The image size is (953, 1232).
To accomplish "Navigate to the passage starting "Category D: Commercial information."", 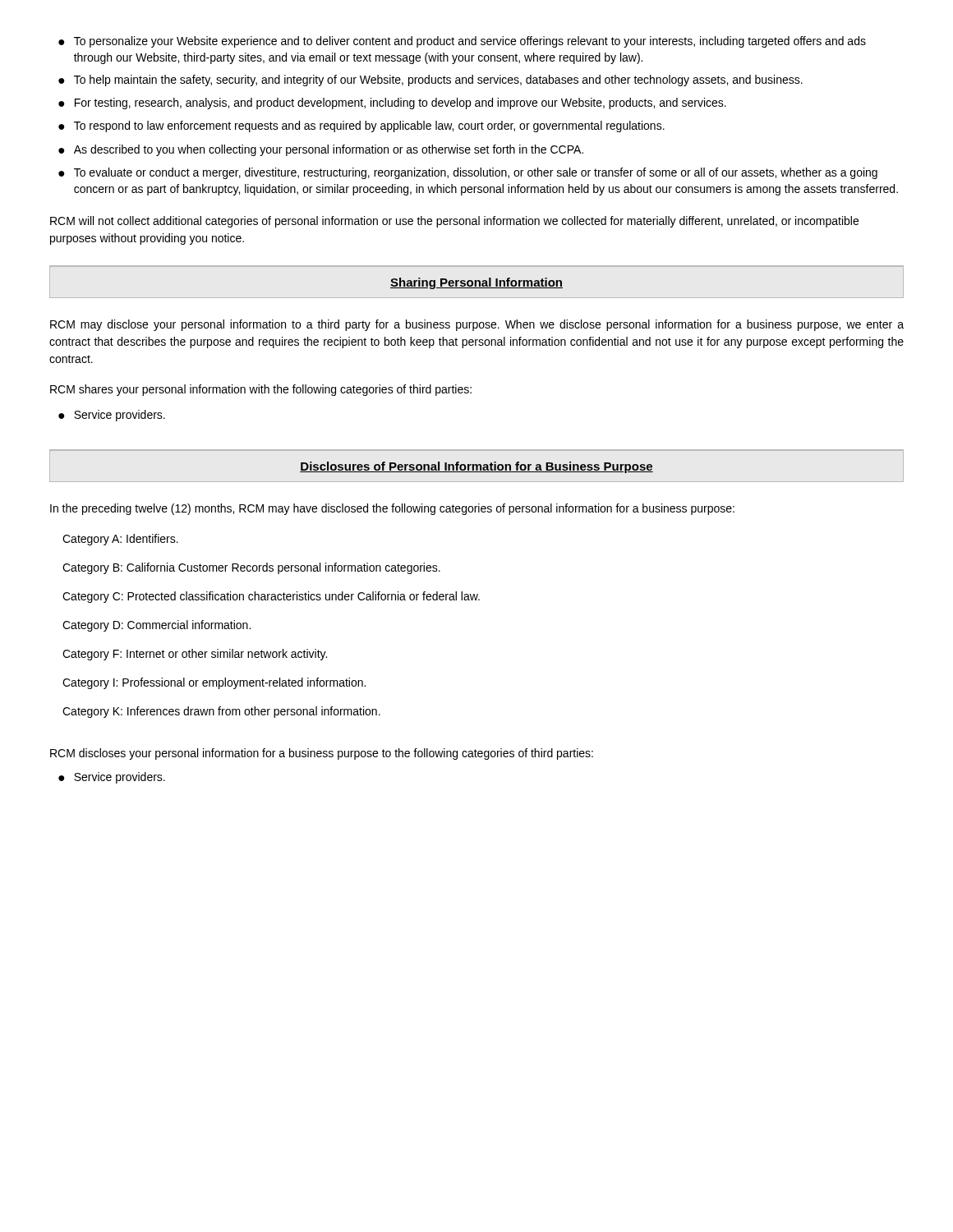I will click(x=157, y=625).
